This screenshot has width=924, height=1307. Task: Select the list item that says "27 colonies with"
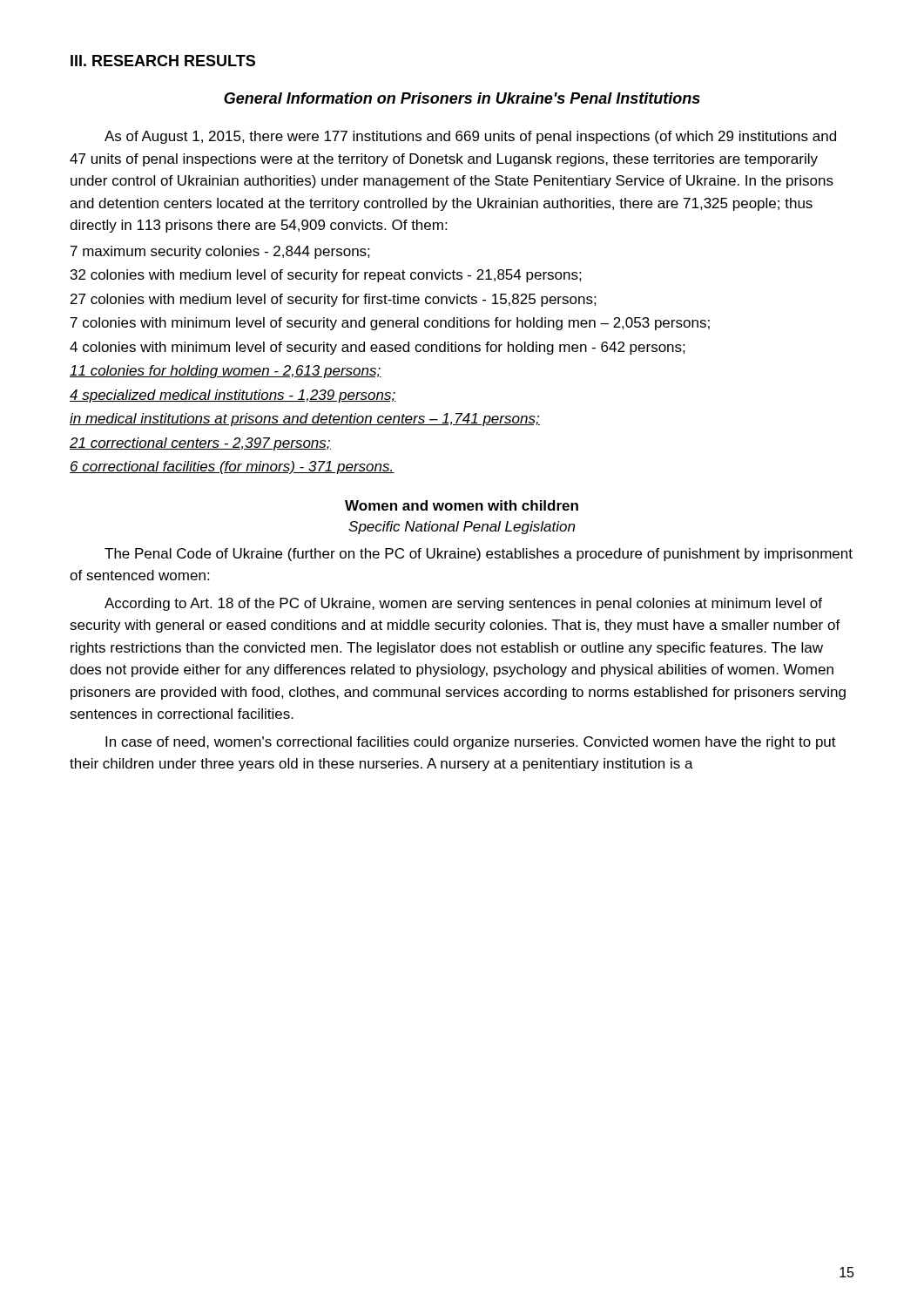[333, 299]
